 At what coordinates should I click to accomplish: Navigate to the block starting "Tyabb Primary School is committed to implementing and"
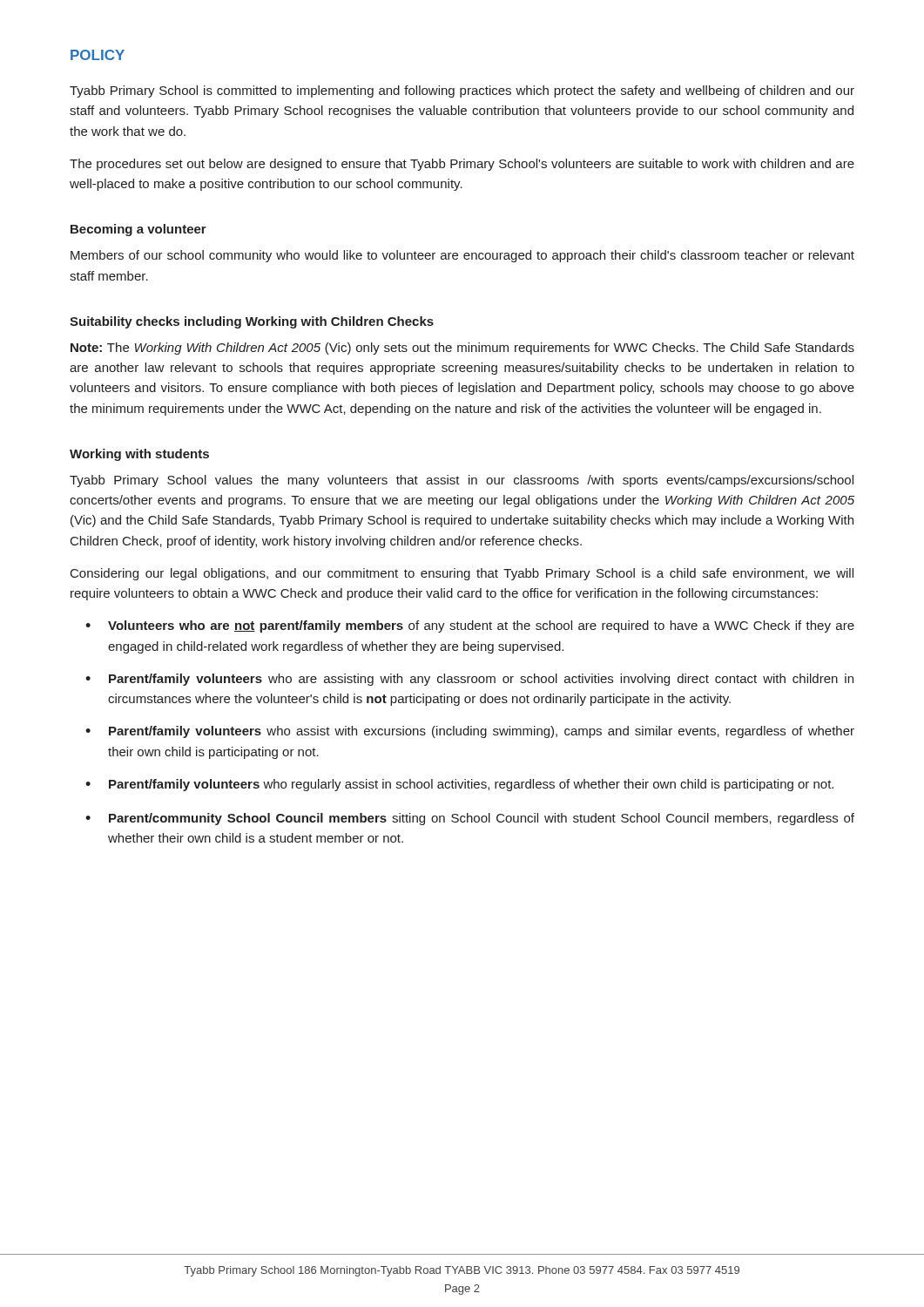[x=462, y=111]
